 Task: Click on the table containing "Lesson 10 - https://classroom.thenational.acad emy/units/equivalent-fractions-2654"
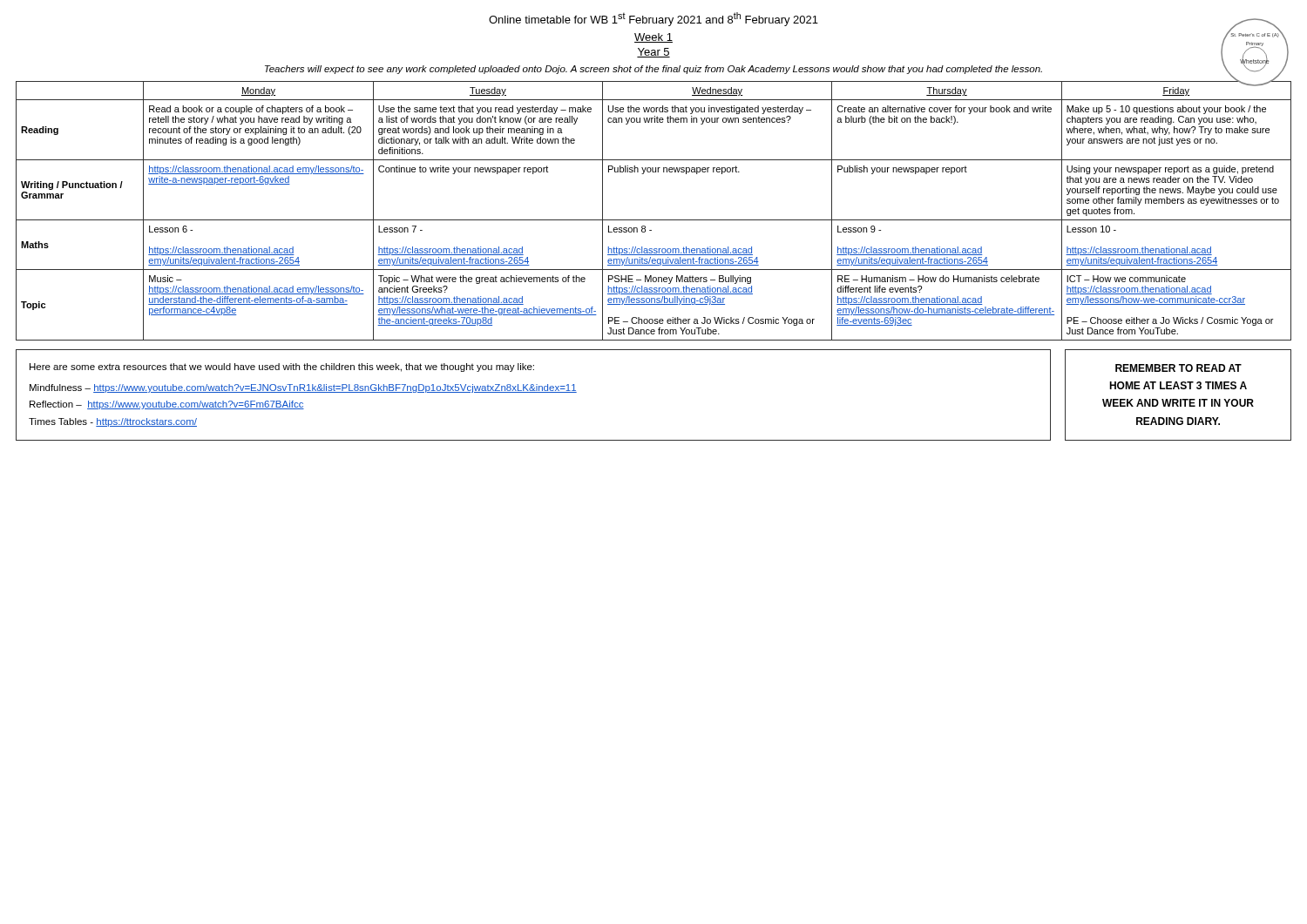(x=654, y=211)
